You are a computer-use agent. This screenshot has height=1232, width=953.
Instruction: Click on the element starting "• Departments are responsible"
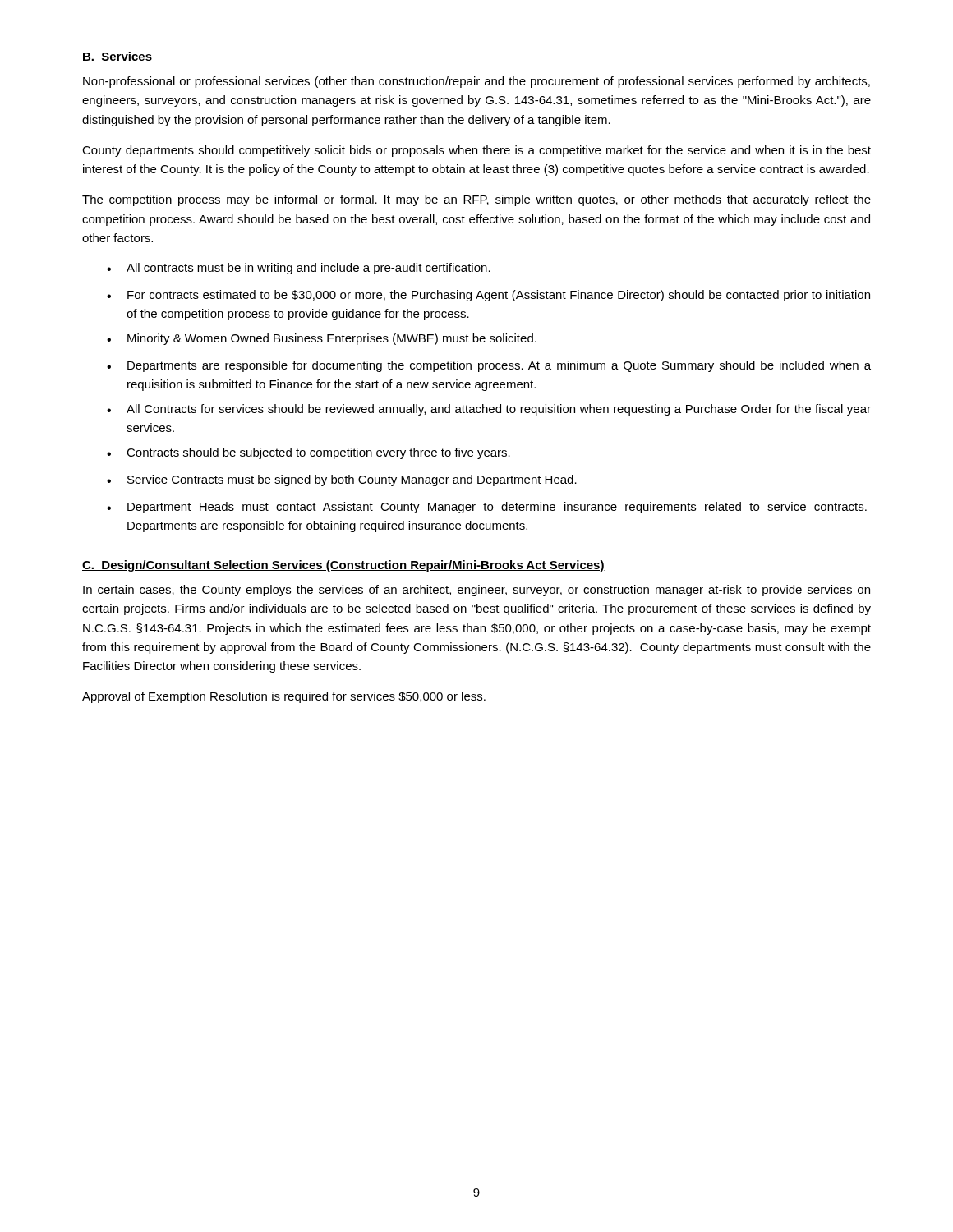489,375
